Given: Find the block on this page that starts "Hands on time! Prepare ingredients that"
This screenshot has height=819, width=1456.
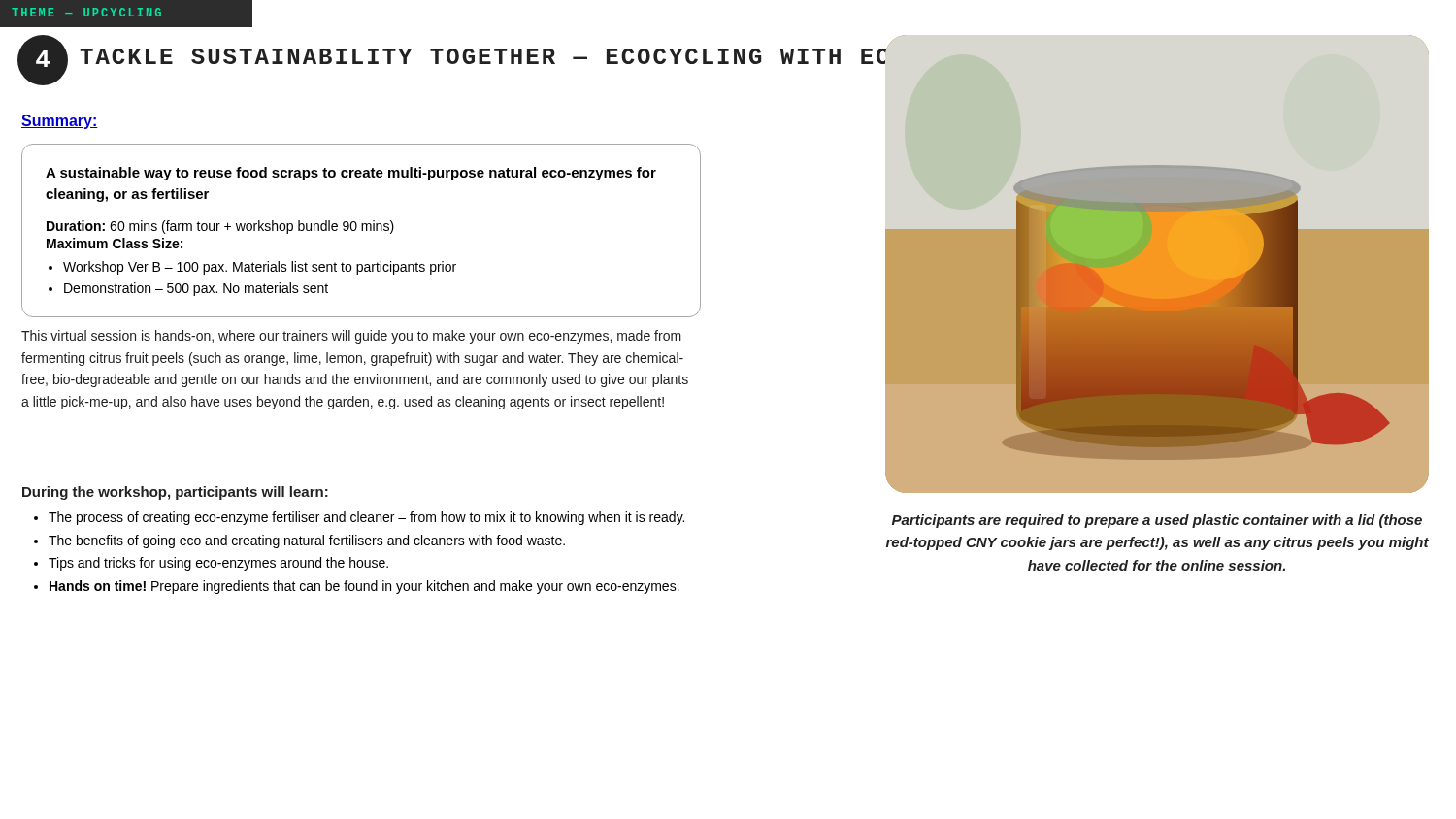Looking at the screenshot, I should (364, 586).
